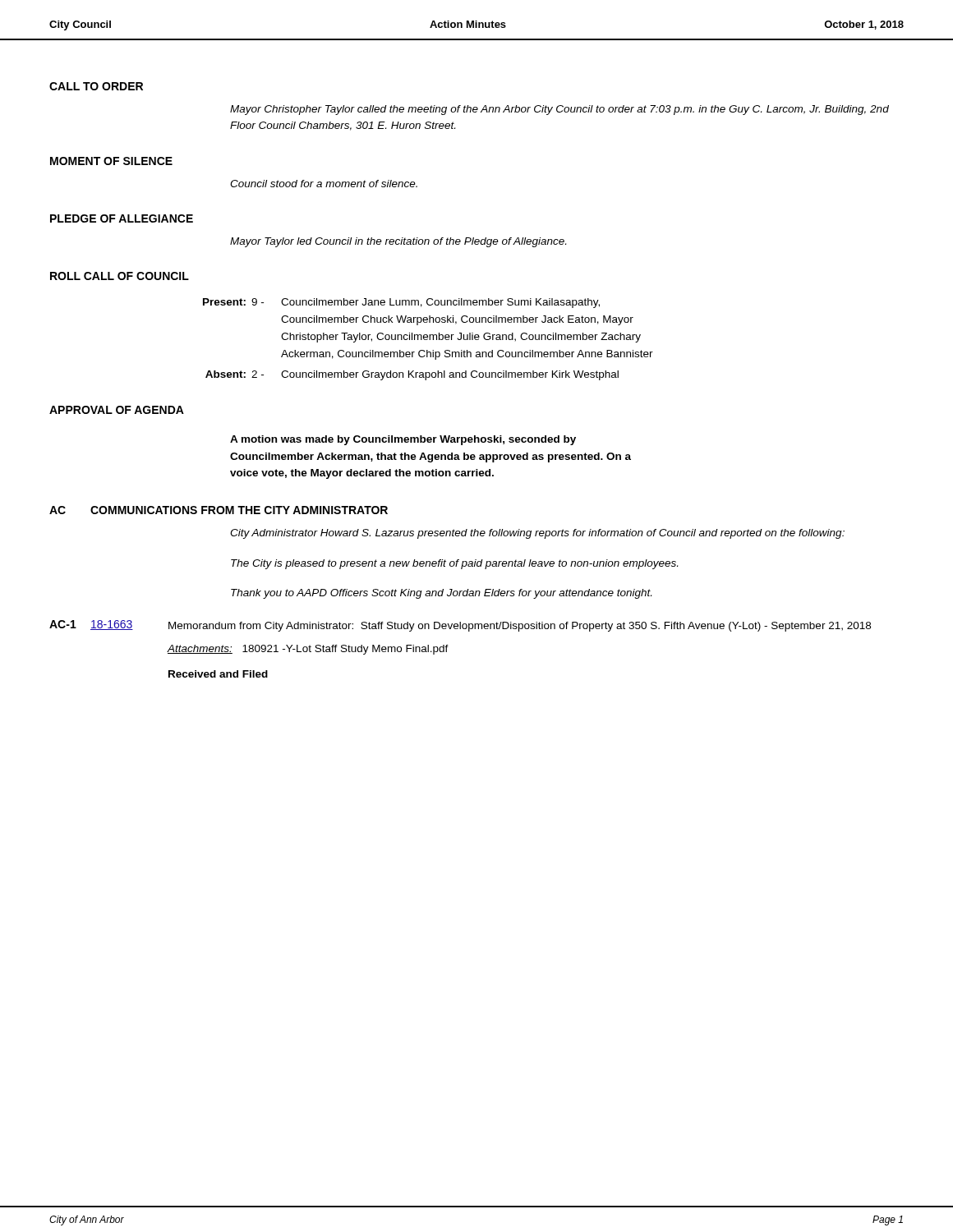Select the text block that says "Mayor Taylor led Council in the"
This screenshot has width=953, height=1232.
[x=399, y=241]
